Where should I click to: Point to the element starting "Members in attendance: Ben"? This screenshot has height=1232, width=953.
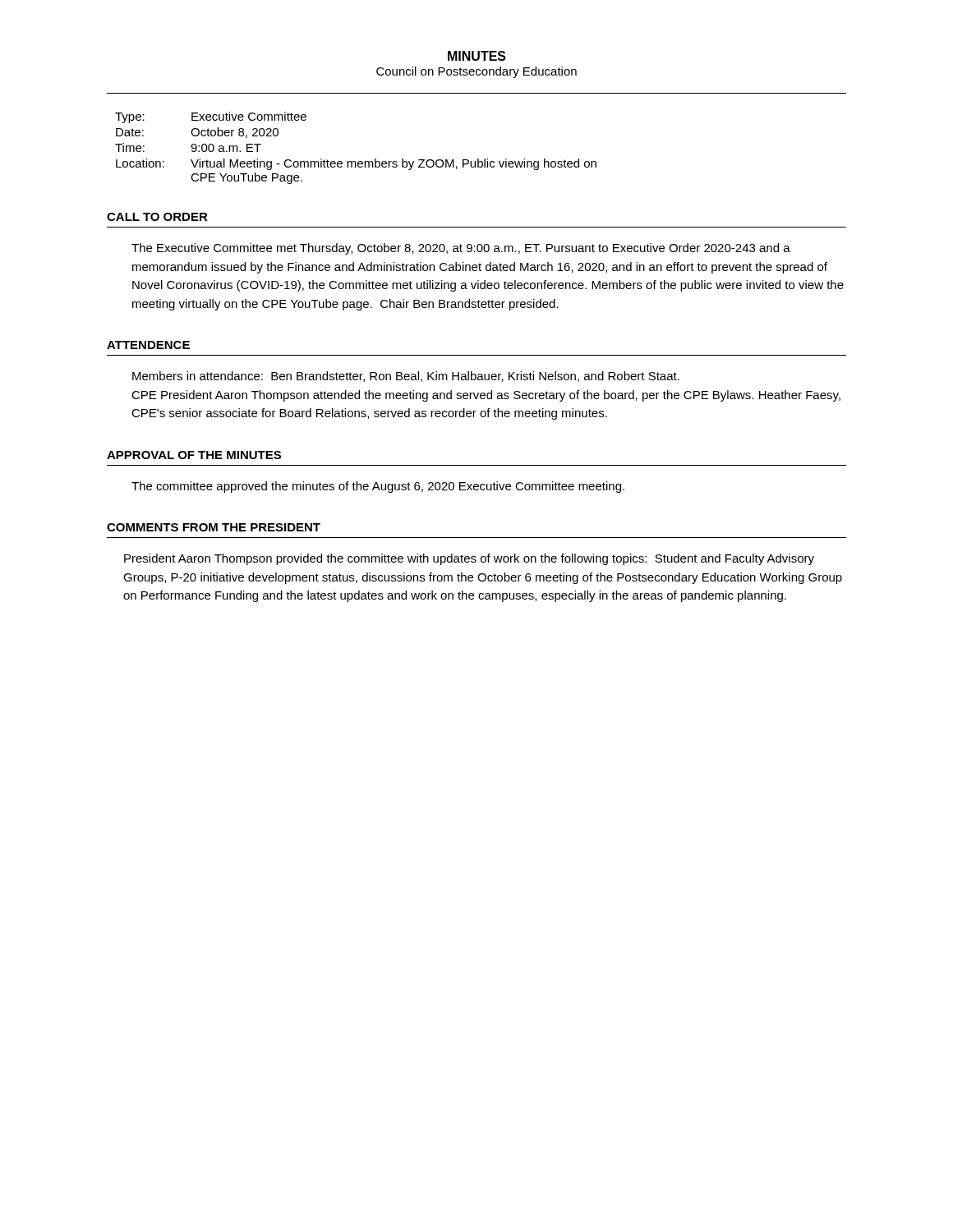489,376
